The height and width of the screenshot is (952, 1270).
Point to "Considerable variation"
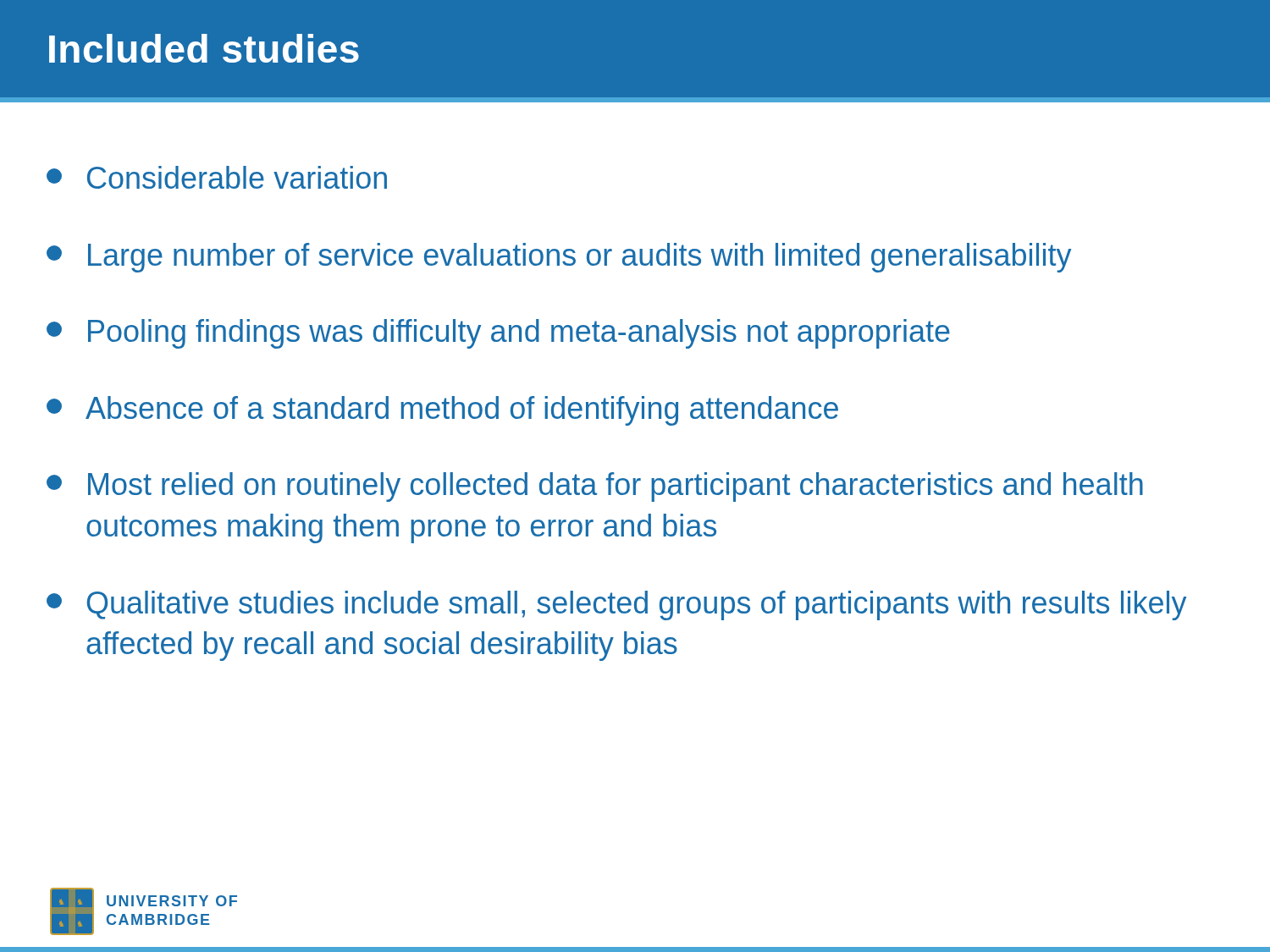pos(217,177)
